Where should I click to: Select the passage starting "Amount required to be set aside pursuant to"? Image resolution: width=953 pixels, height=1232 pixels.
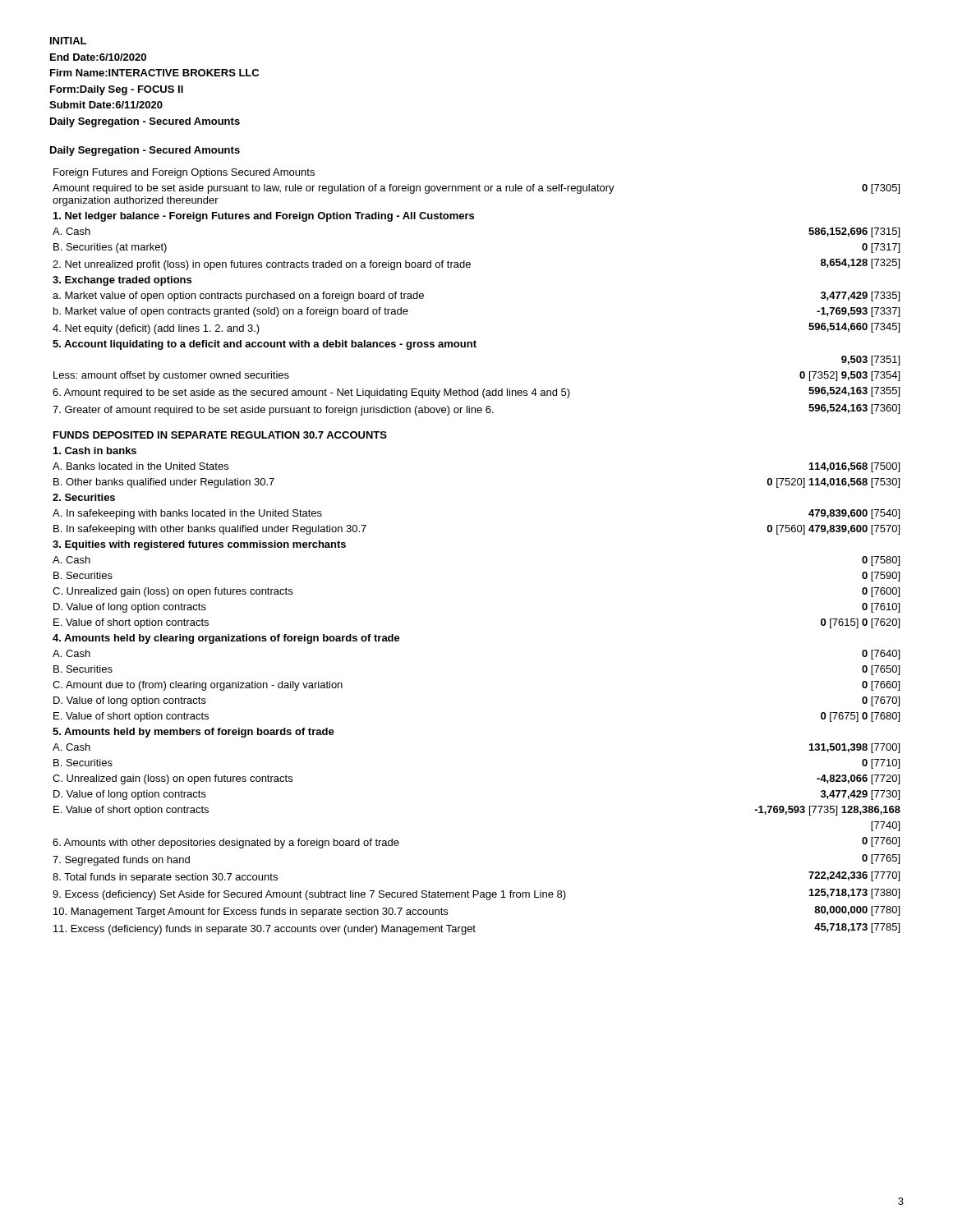click(333, 194)
